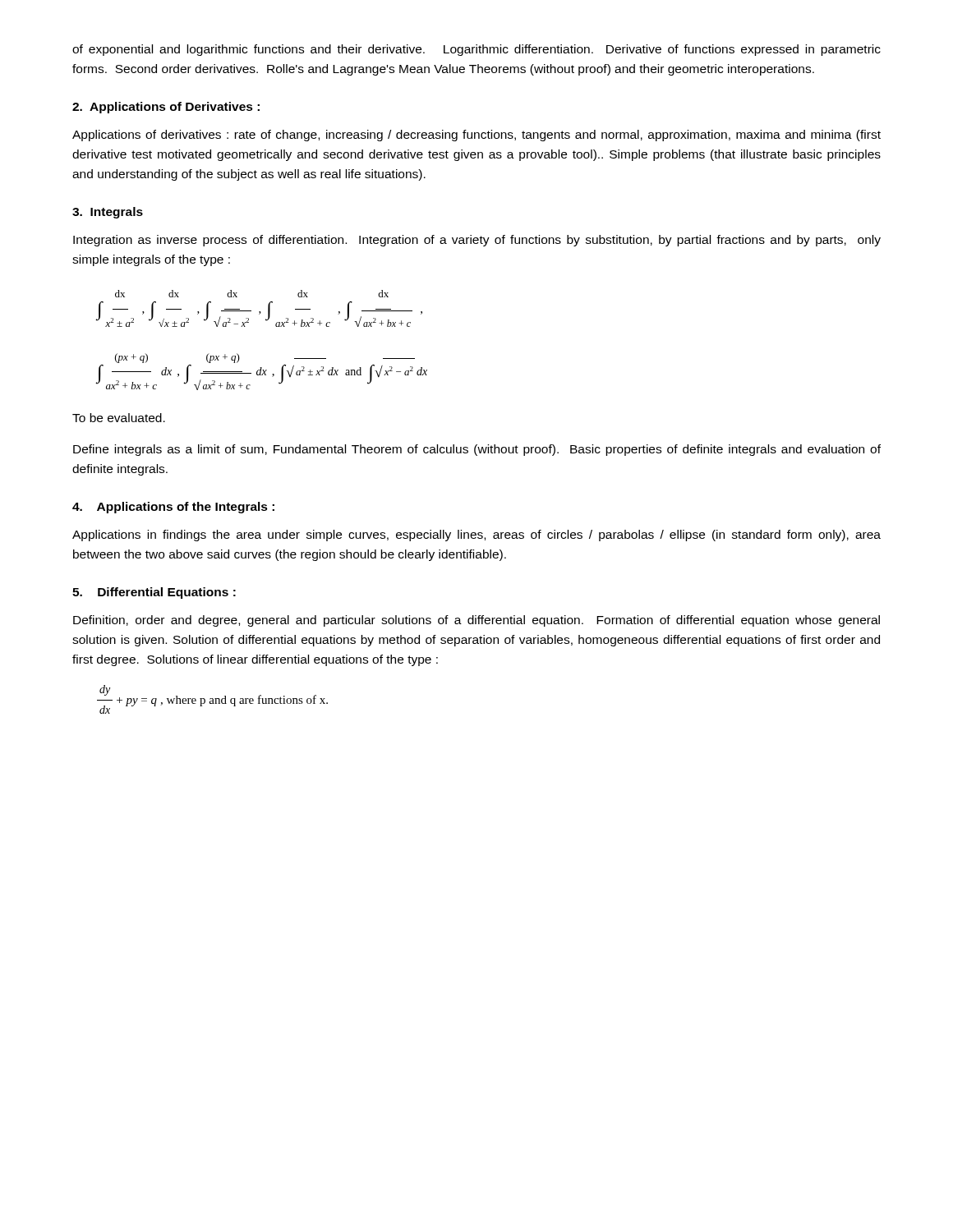Image resolution: width=953 pixels, height=1232 pixels.
Task: Find the text block containing "Definition, order and degree, general"
Action: pos(476,640)
